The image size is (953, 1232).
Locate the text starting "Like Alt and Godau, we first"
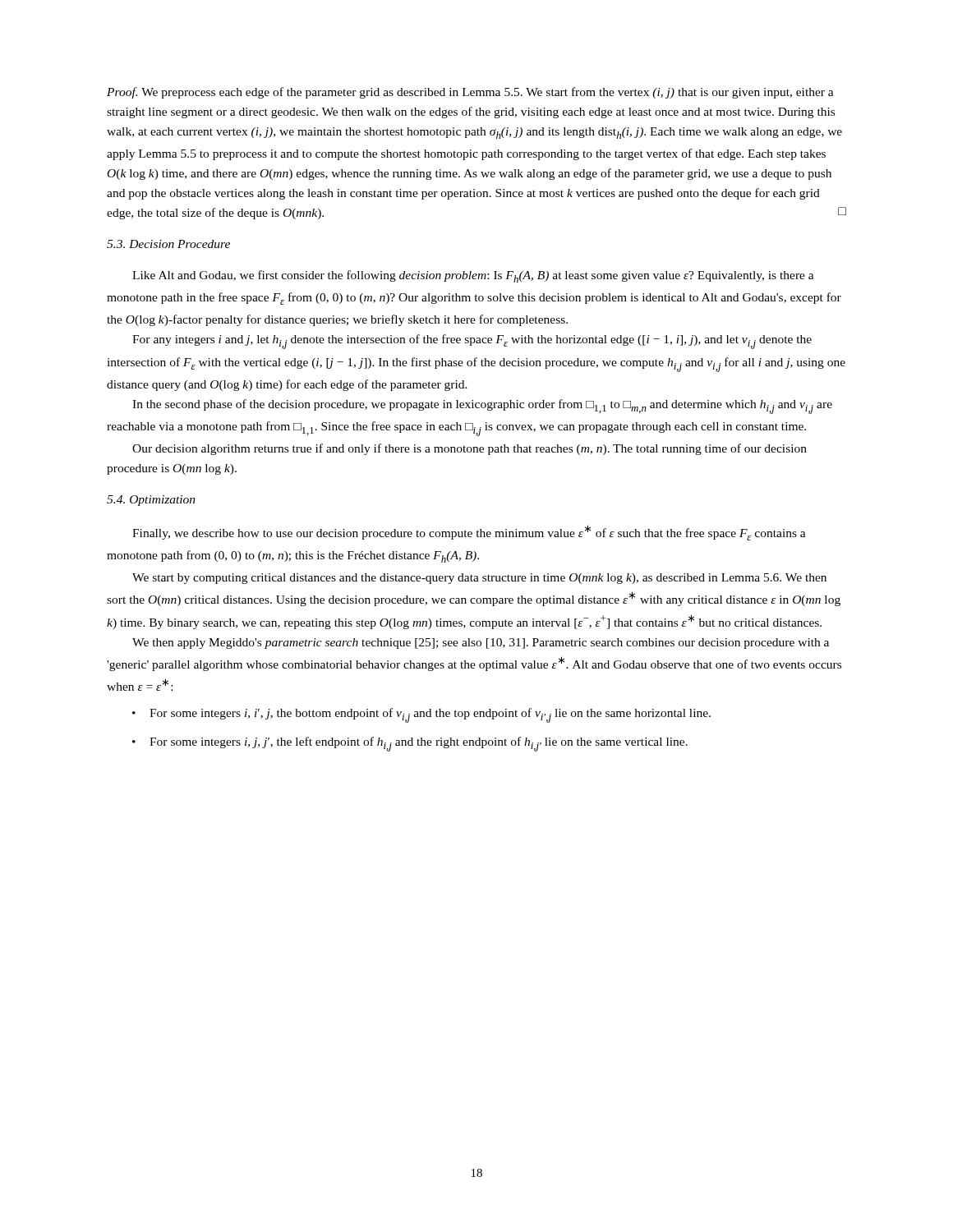click(474, 297)
